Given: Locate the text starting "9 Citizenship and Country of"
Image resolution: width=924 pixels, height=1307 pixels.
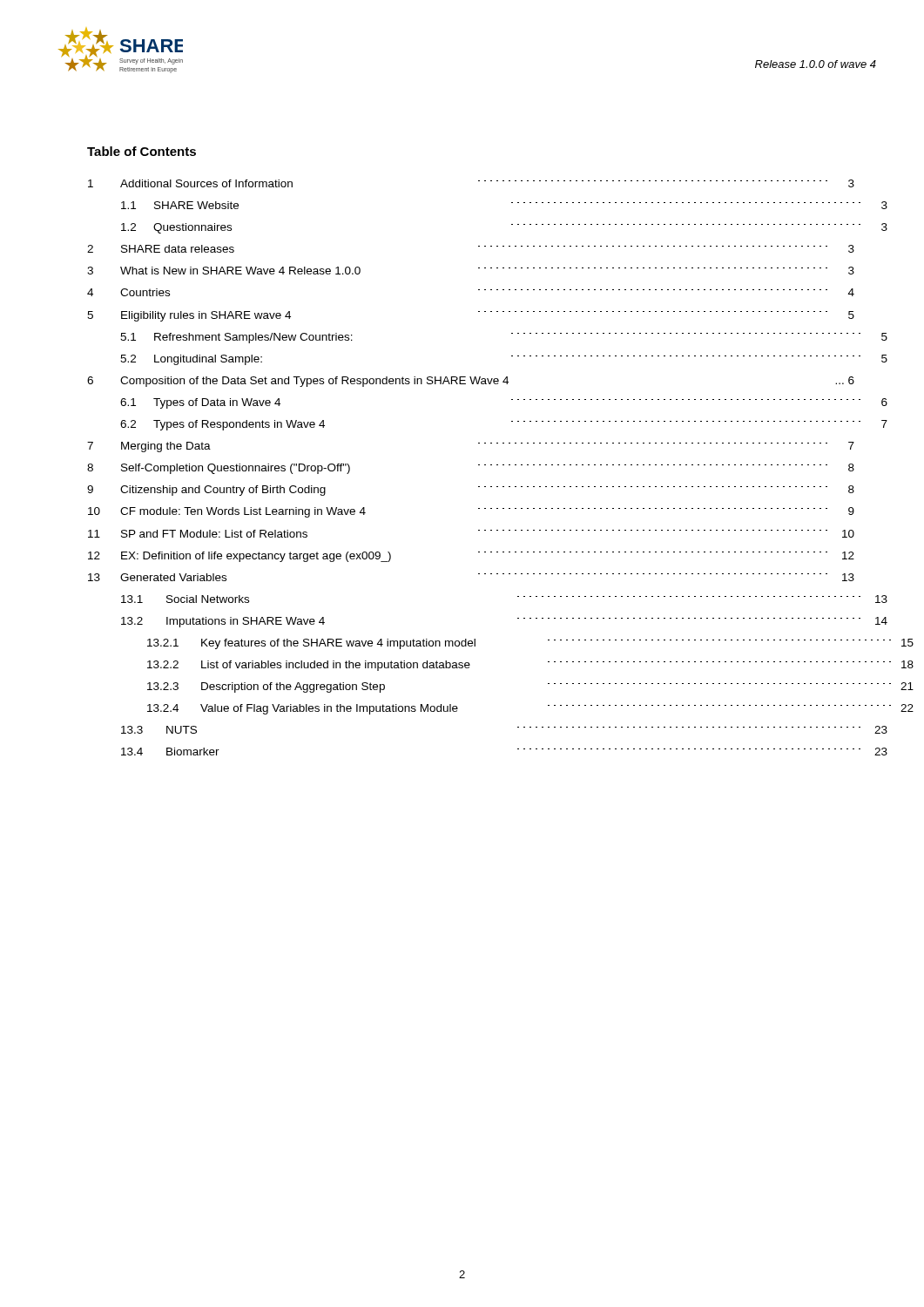Looking at the screenshot, I should coord(471,490).
